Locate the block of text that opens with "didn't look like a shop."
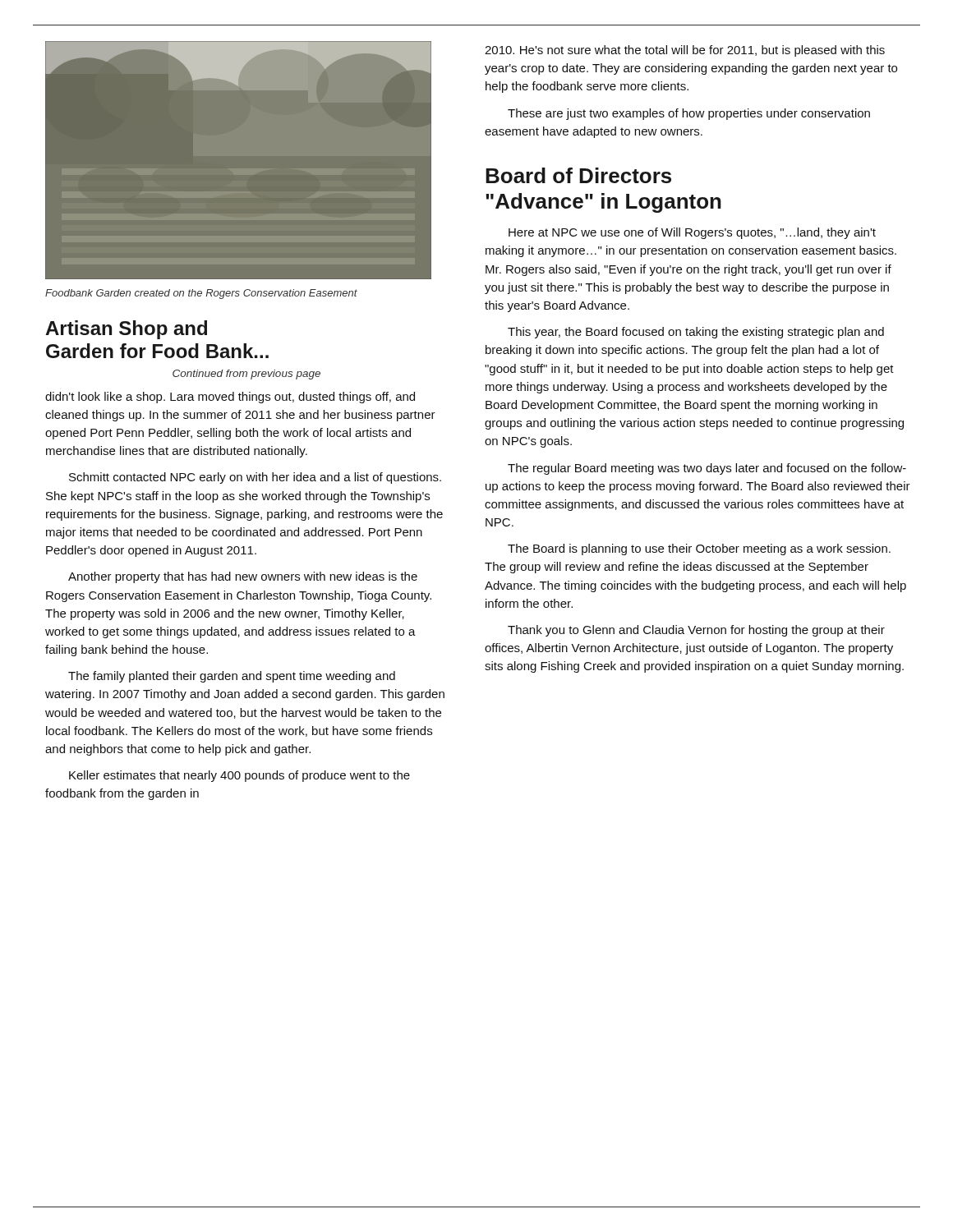Image resolution: width=953 pixels, height=1232 pixels. [246, 595]
